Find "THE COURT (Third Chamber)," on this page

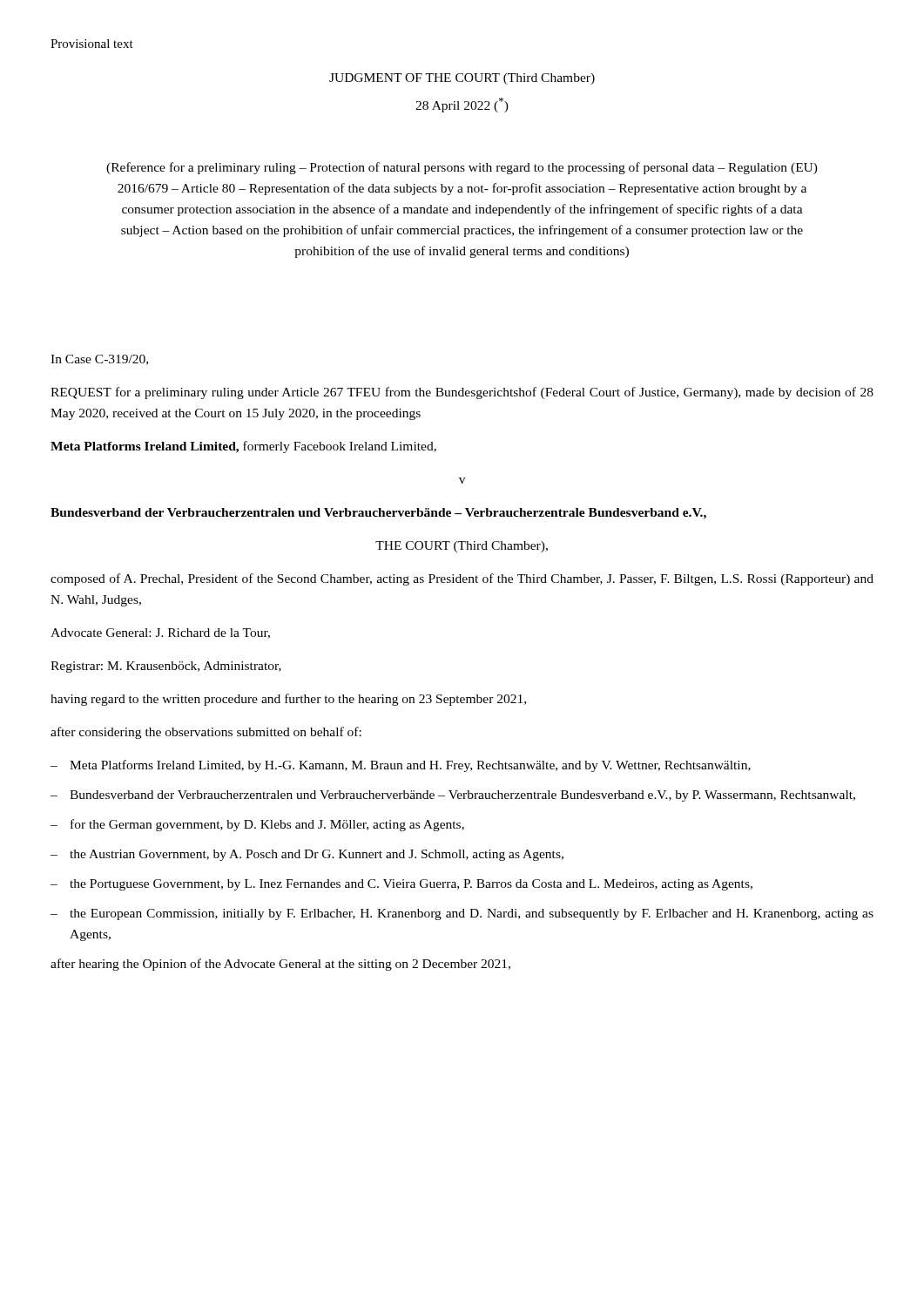(462, 545)
